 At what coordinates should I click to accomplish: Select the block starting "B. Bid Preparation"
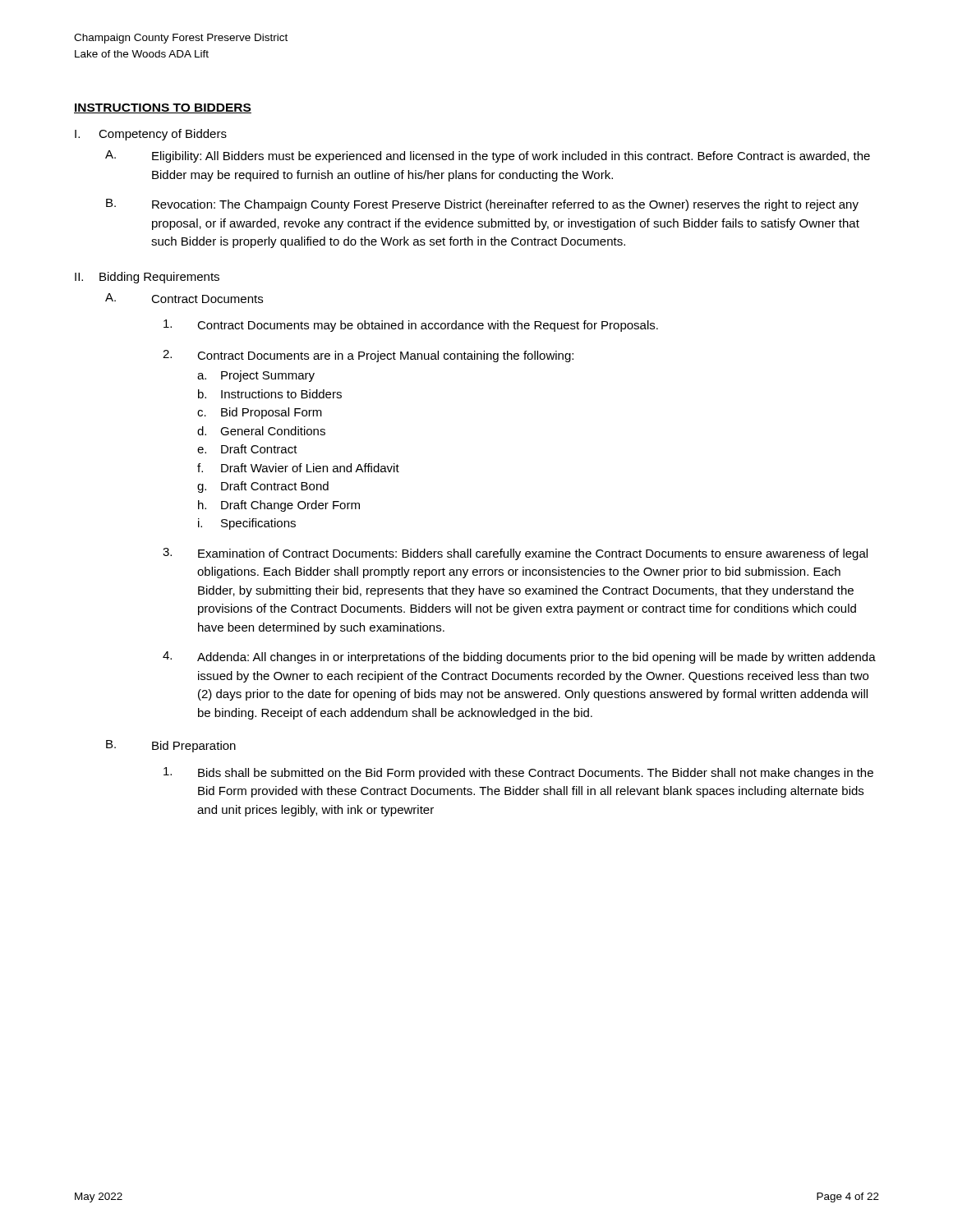[171, 746]
